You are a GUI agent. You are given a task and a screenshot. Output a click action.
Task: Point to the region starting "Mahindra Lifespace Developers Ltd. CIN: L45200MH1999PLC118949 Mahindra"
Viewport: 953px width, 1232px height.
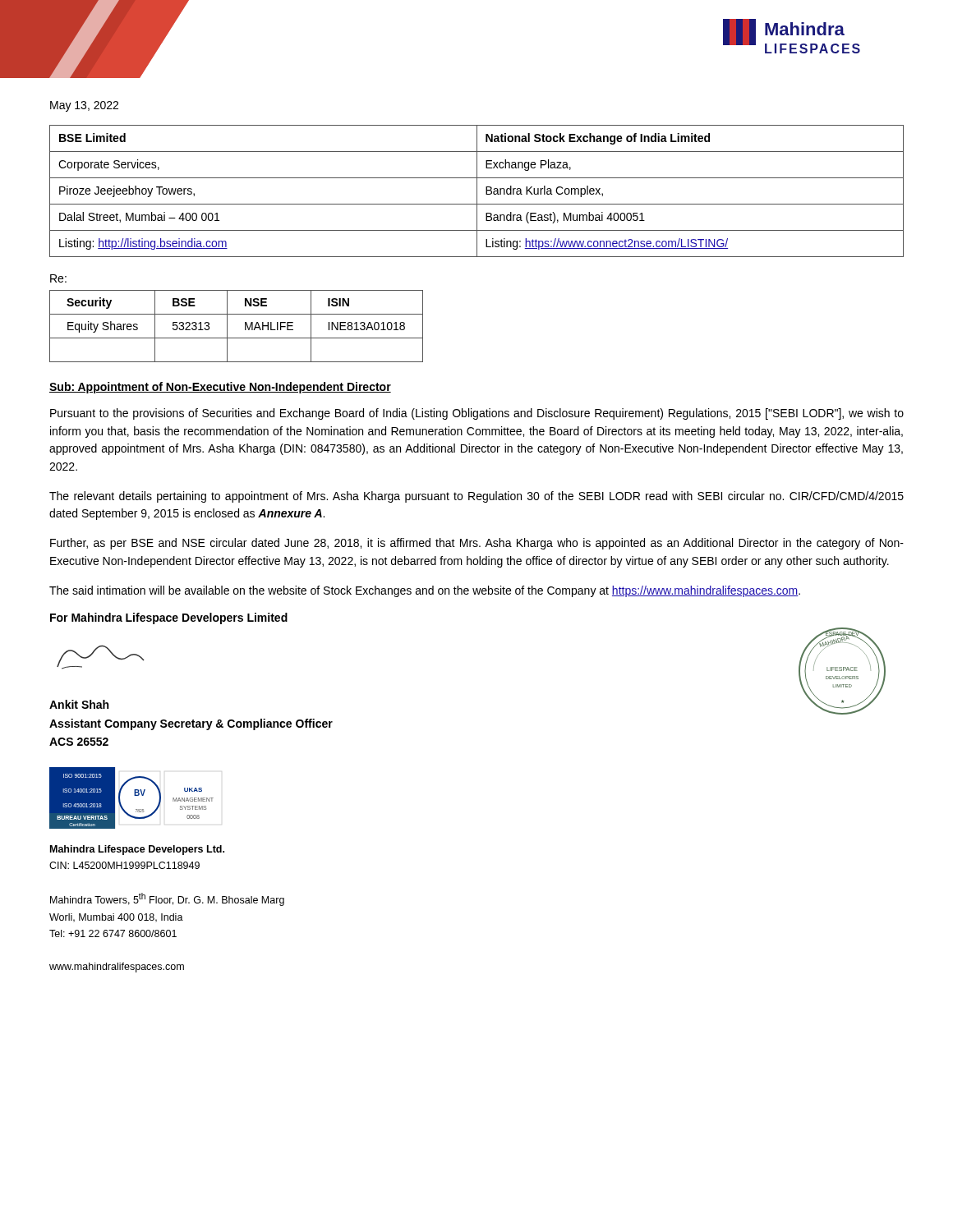[x=167, y=908]
